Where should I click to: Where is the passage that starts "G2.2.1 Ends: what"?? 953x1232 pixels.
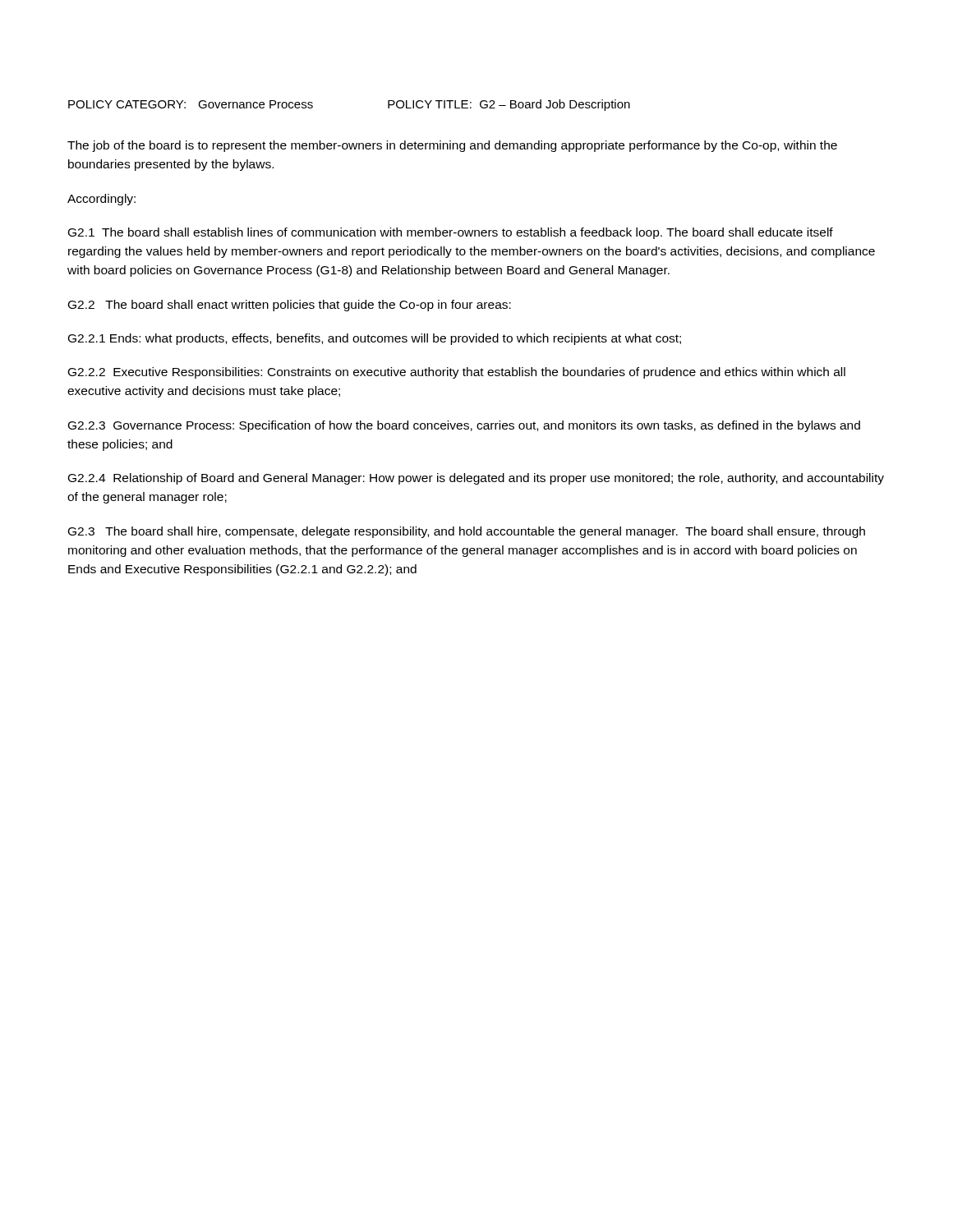pos(375,338)
